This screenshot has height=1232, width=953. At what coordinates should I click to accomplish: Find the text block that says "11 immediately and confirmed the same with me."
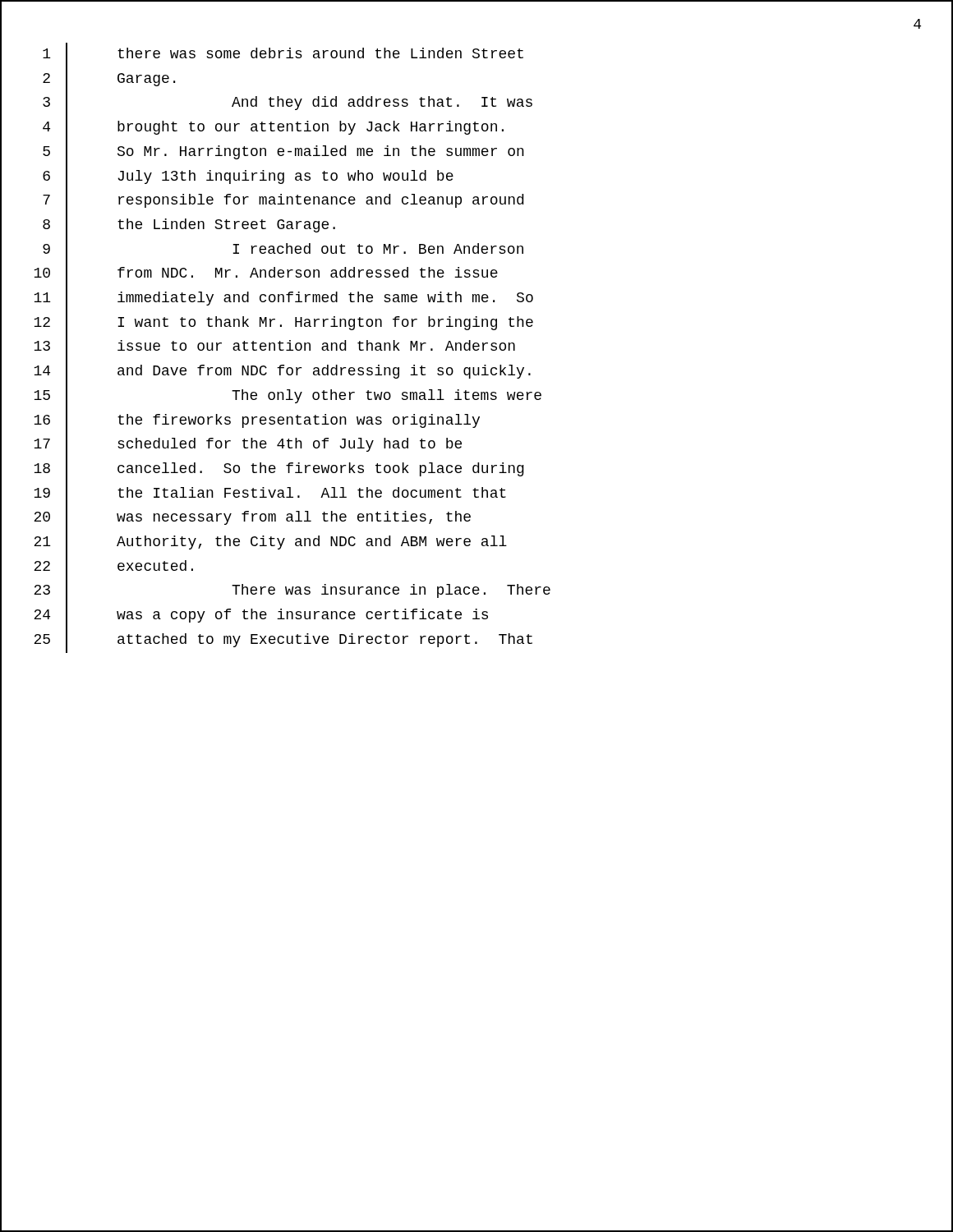pos(476,299)
